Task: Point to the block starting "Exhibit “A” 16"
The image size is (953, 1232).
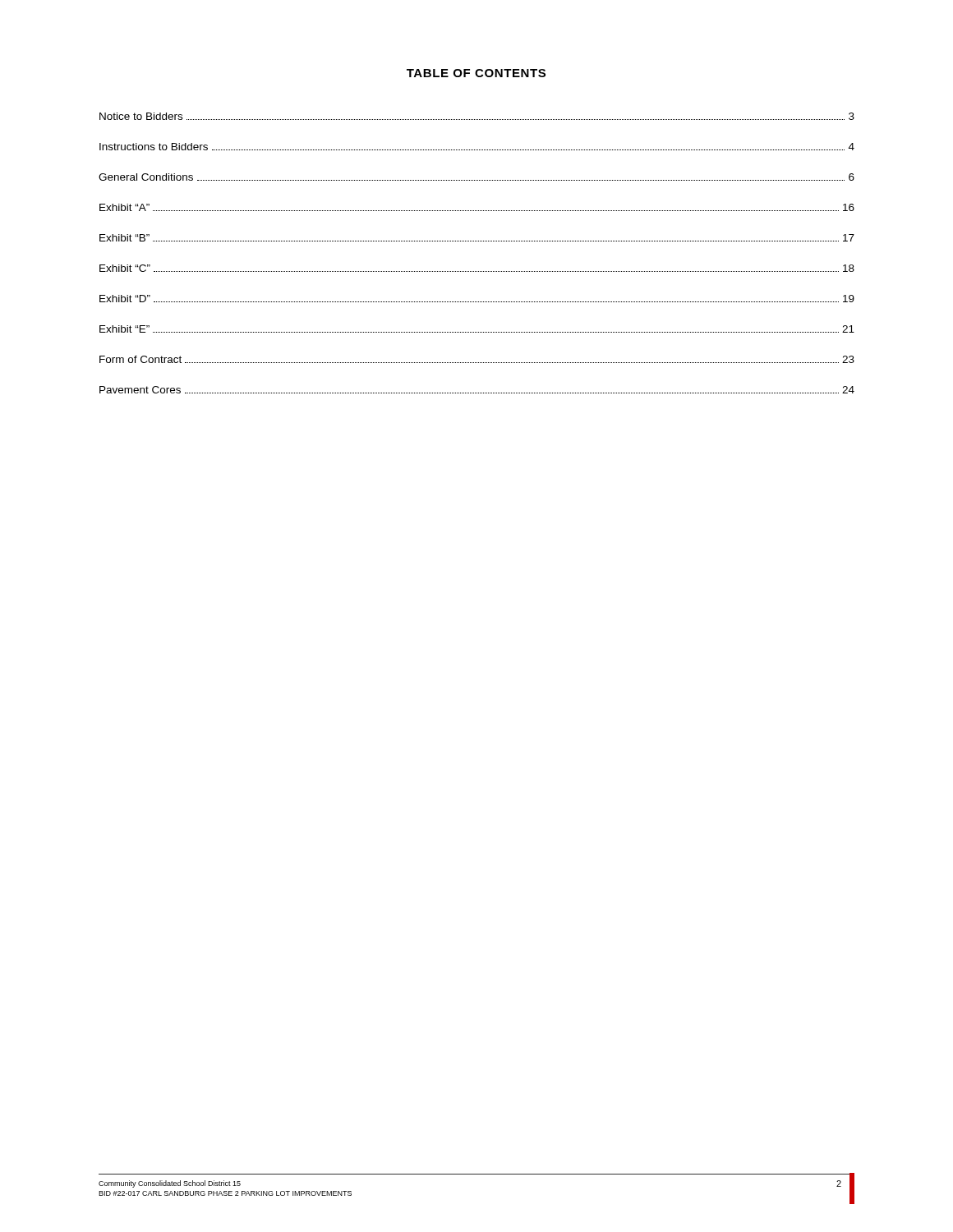Action: [476, 207]
